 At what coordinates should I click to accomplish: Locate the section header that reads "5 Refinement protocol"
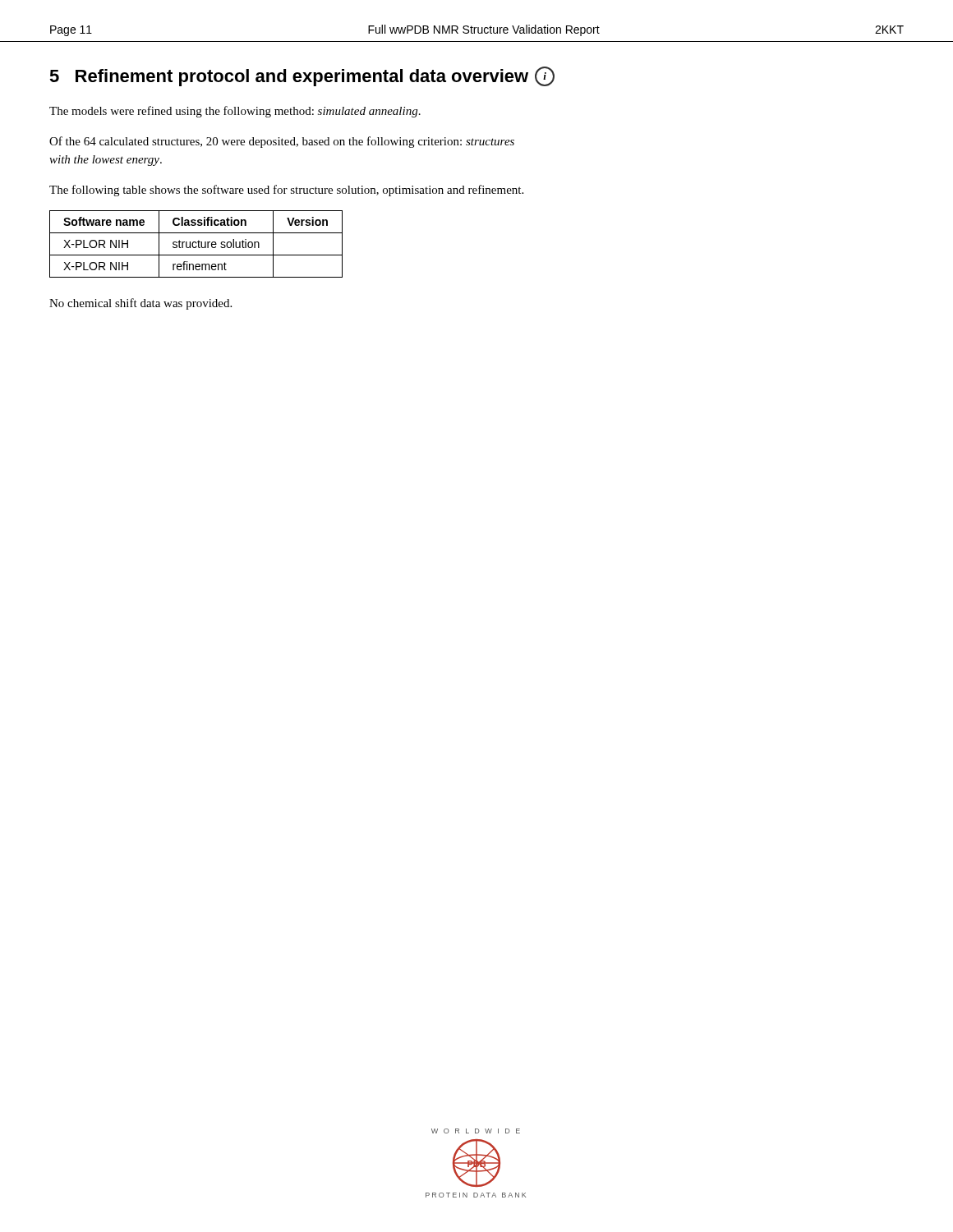(302, 76)
